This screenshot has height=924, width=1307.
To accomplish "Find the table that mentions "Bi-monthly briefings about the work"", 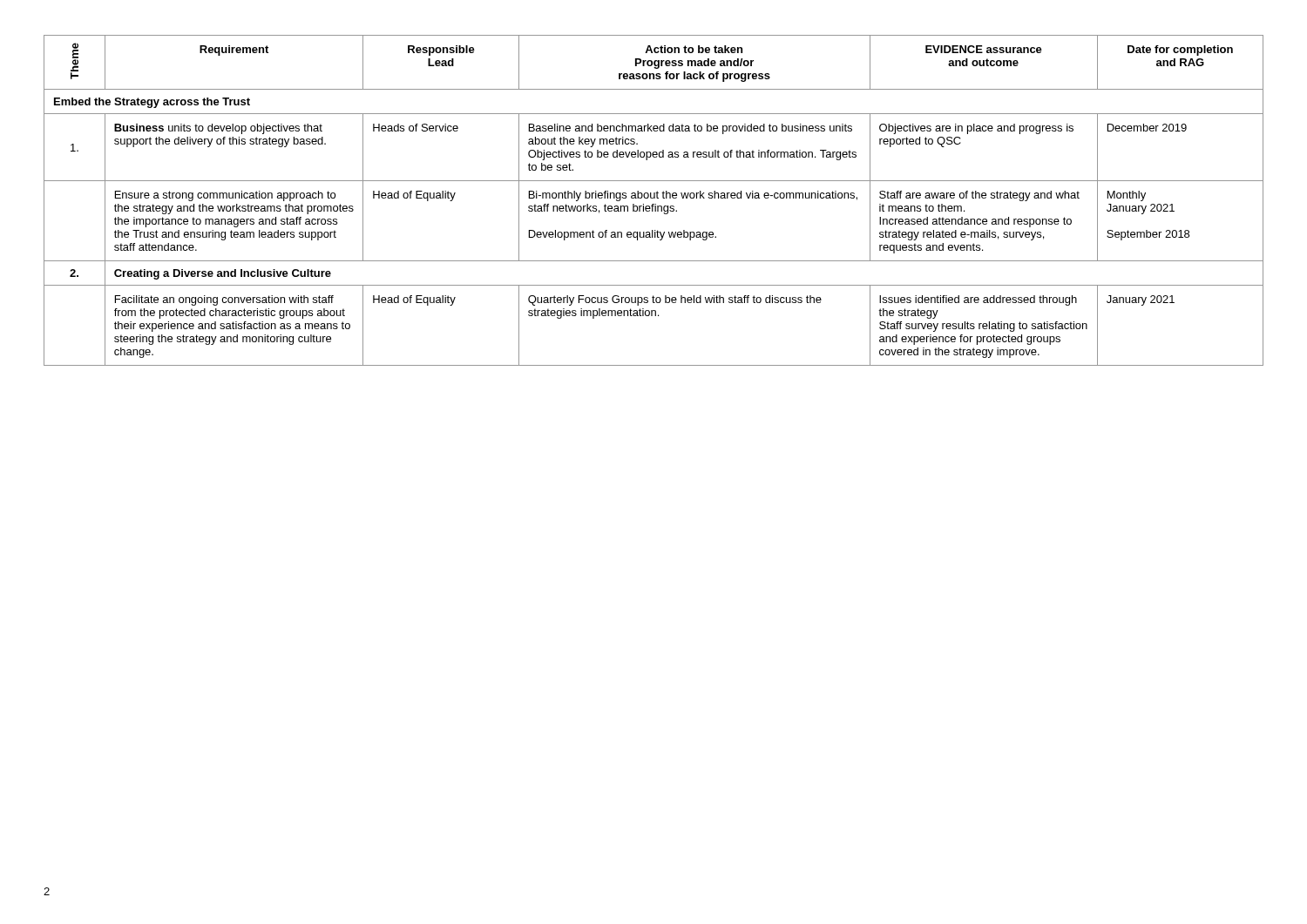I will [x=654, y=200].
